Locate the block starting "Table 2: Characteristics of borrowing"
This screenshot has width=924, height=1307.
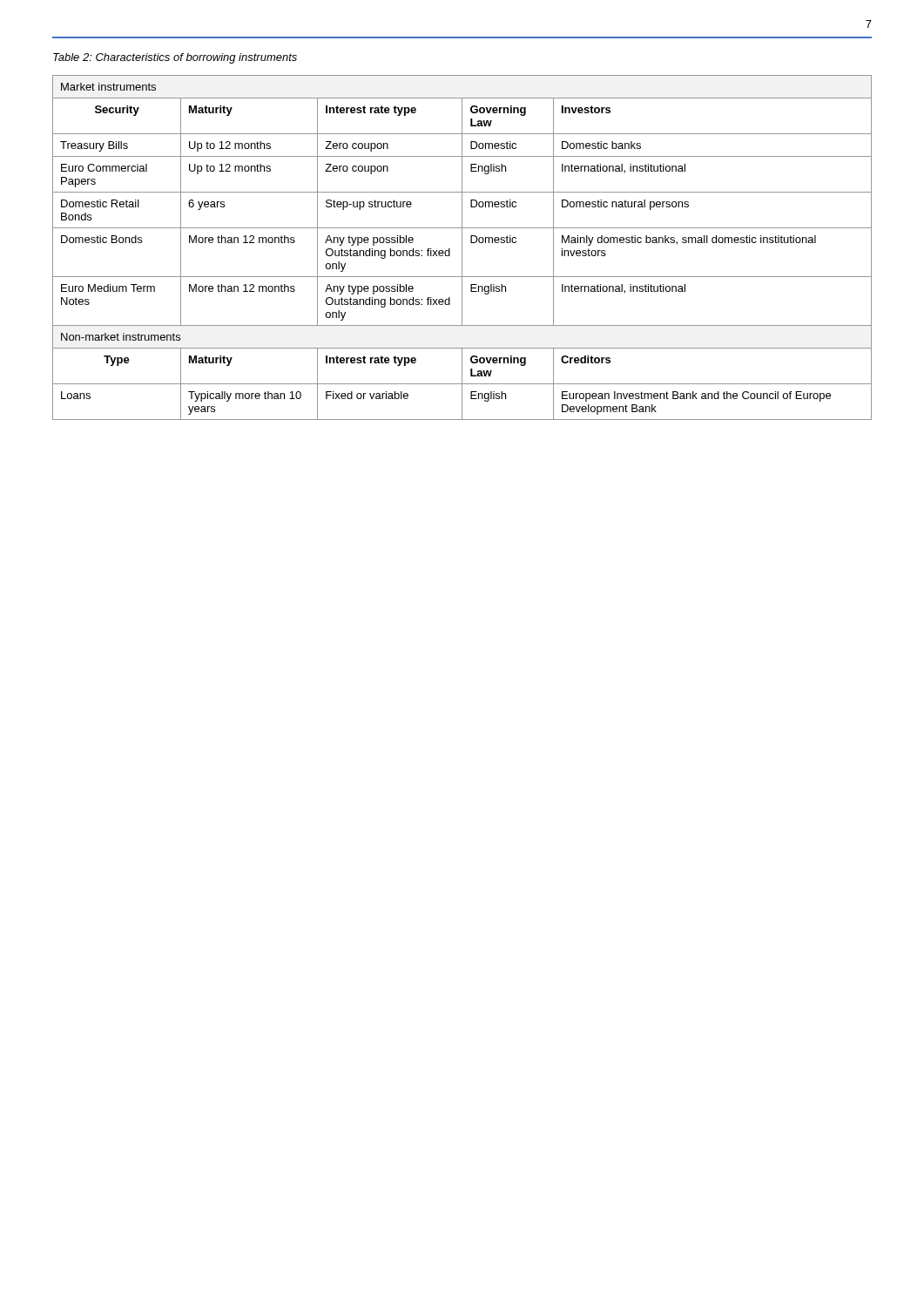pyautogui.click(x=175, y=57)
